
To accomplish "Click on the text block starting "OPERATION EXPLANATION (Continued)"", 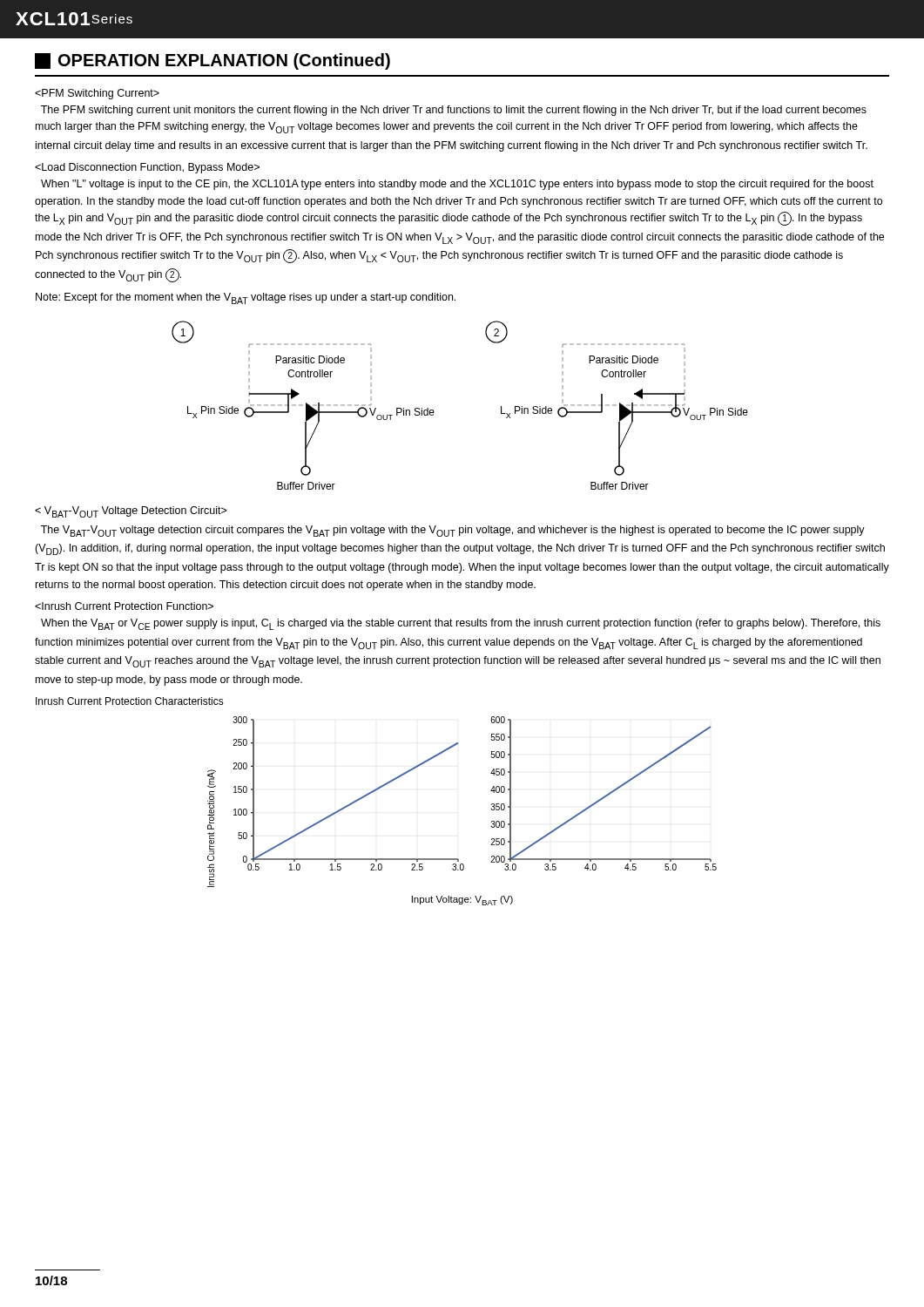I will pyautogui.click(x=213, y=60).
